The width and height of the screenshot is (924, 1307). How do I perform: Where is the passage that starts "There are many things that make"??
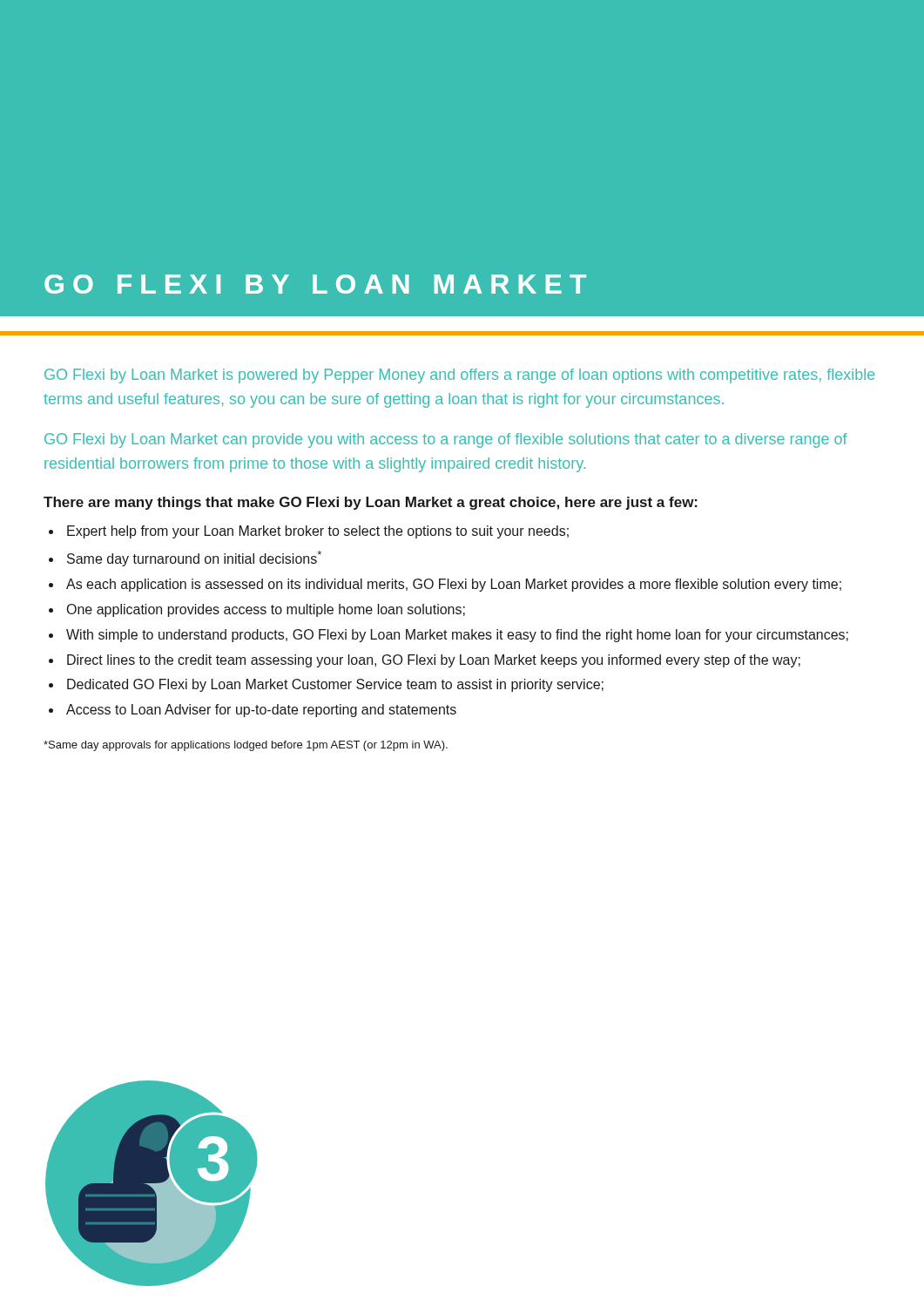click(371, 502)
